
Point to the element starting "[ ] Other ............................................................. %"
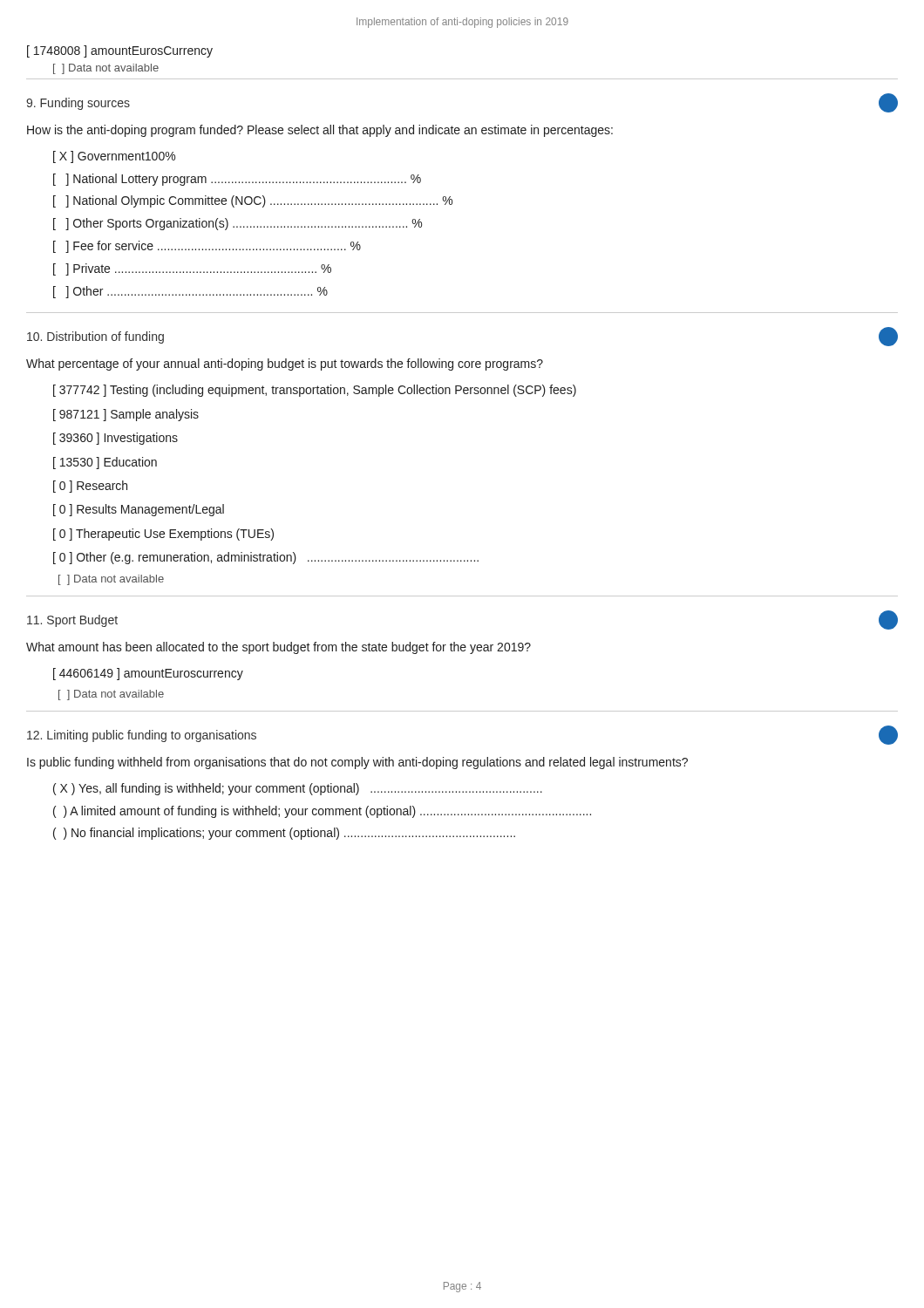[x=190, y=291]
